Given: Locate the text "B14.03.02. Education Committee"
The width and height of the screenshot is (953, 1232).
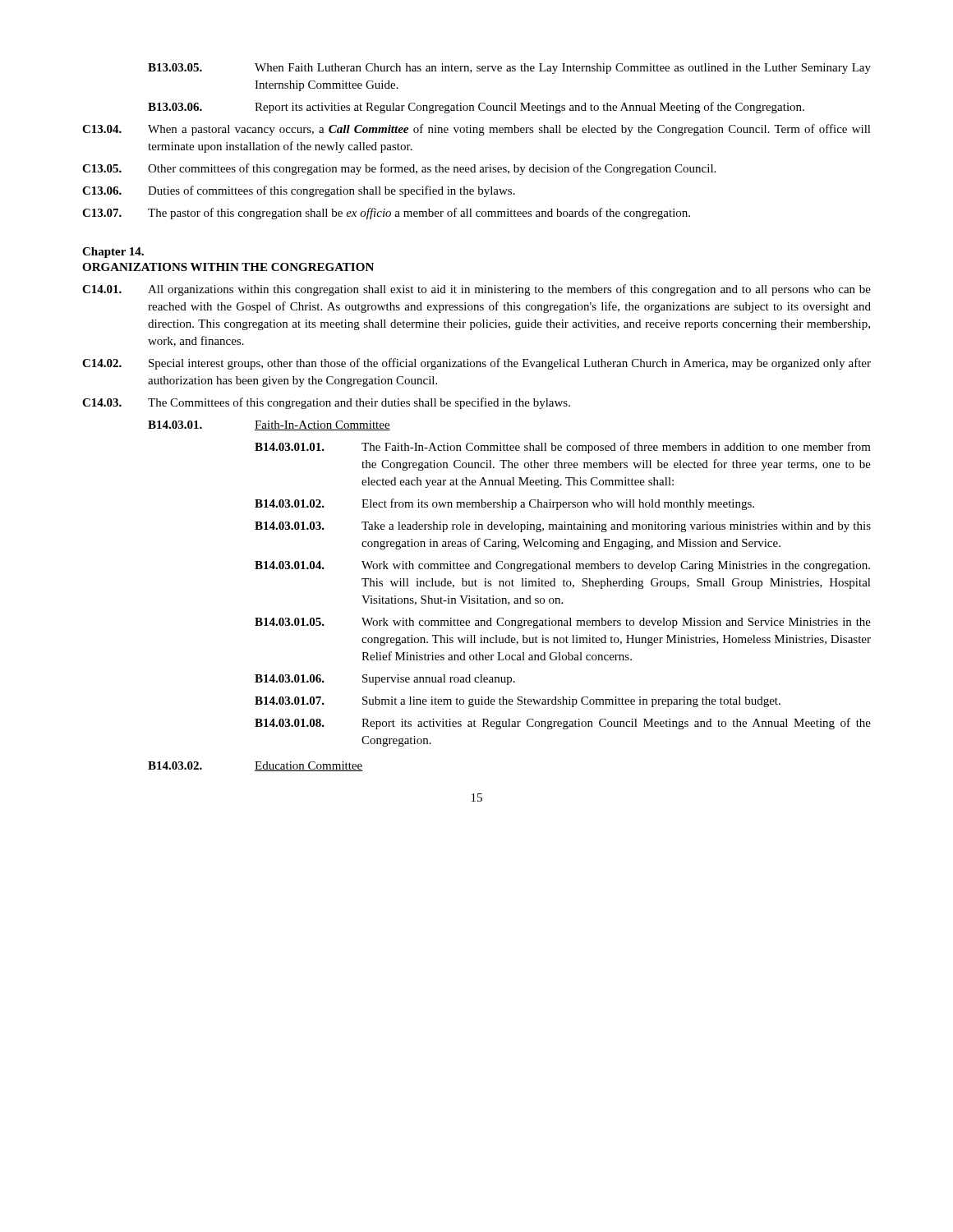Looking at the screenshot, I should (x=256, y=766).
